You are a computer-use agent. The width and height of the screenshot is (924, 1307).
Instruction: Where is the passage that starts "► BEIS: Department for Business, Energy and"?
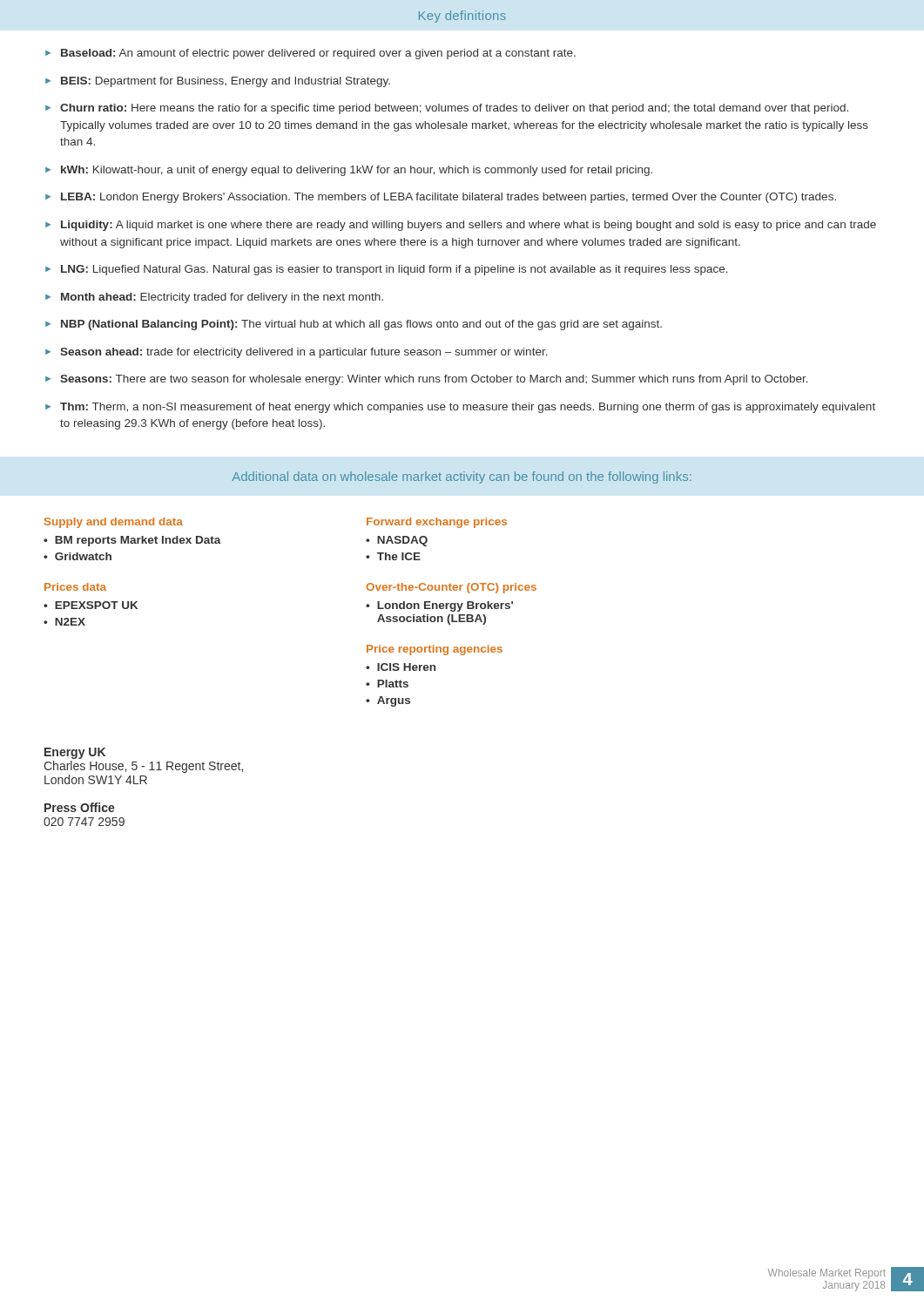[218, 82]
